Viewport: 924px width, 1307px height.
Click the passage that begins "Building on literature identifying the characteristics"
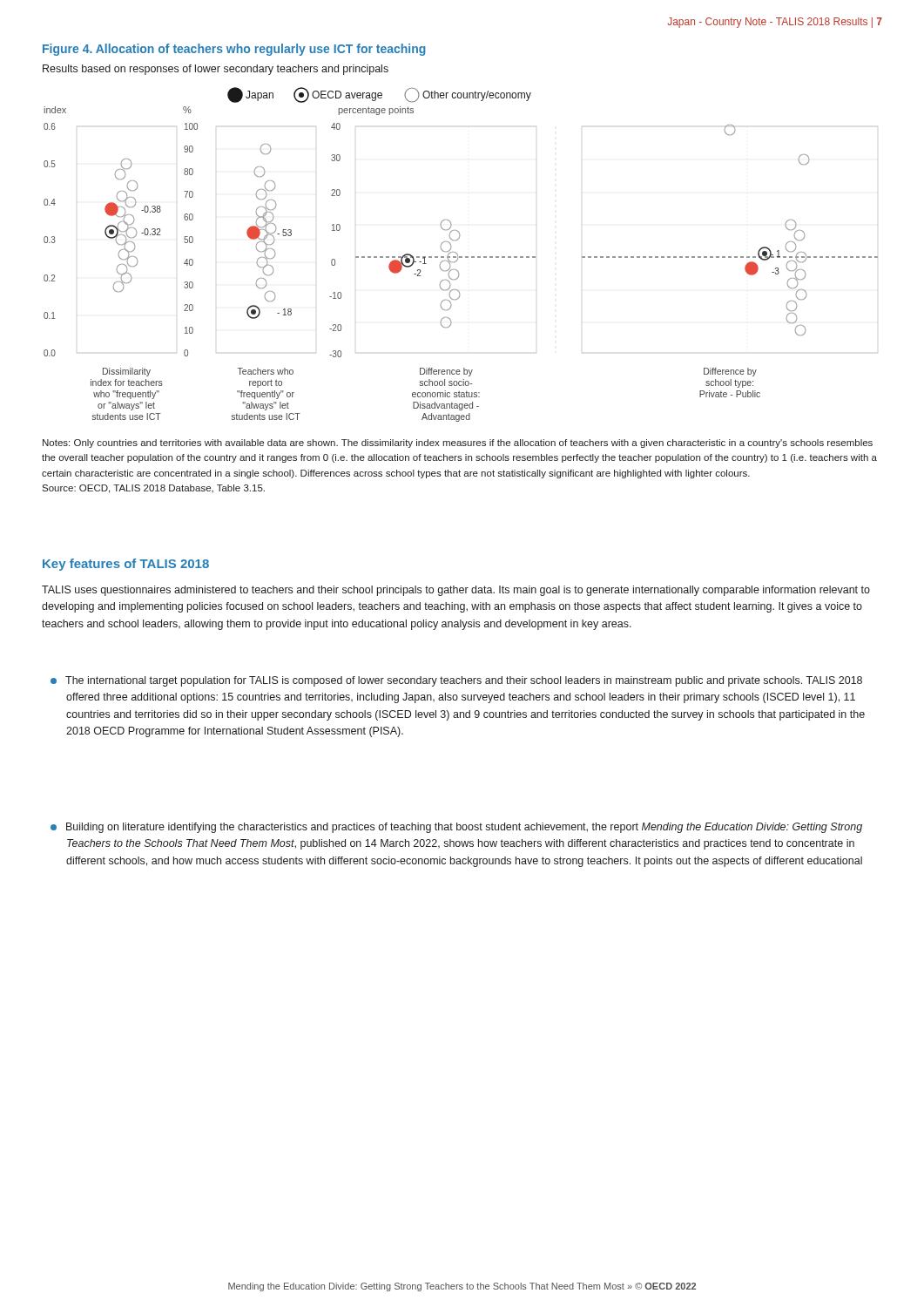point(457,844)
